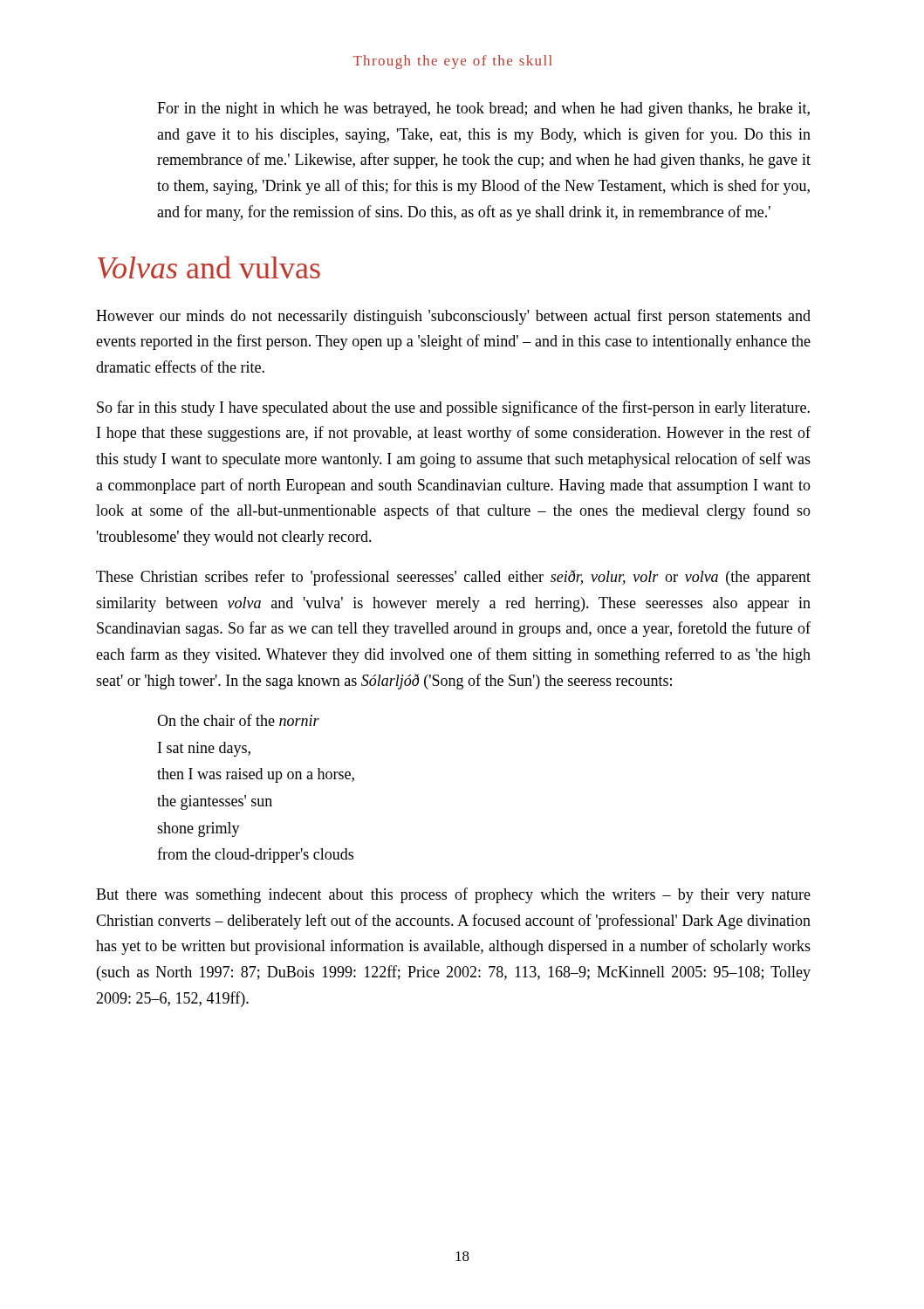Locate the text block that reads "So far in this study I have"
This screenshot has width=924, height=1309.
[453, 472]
